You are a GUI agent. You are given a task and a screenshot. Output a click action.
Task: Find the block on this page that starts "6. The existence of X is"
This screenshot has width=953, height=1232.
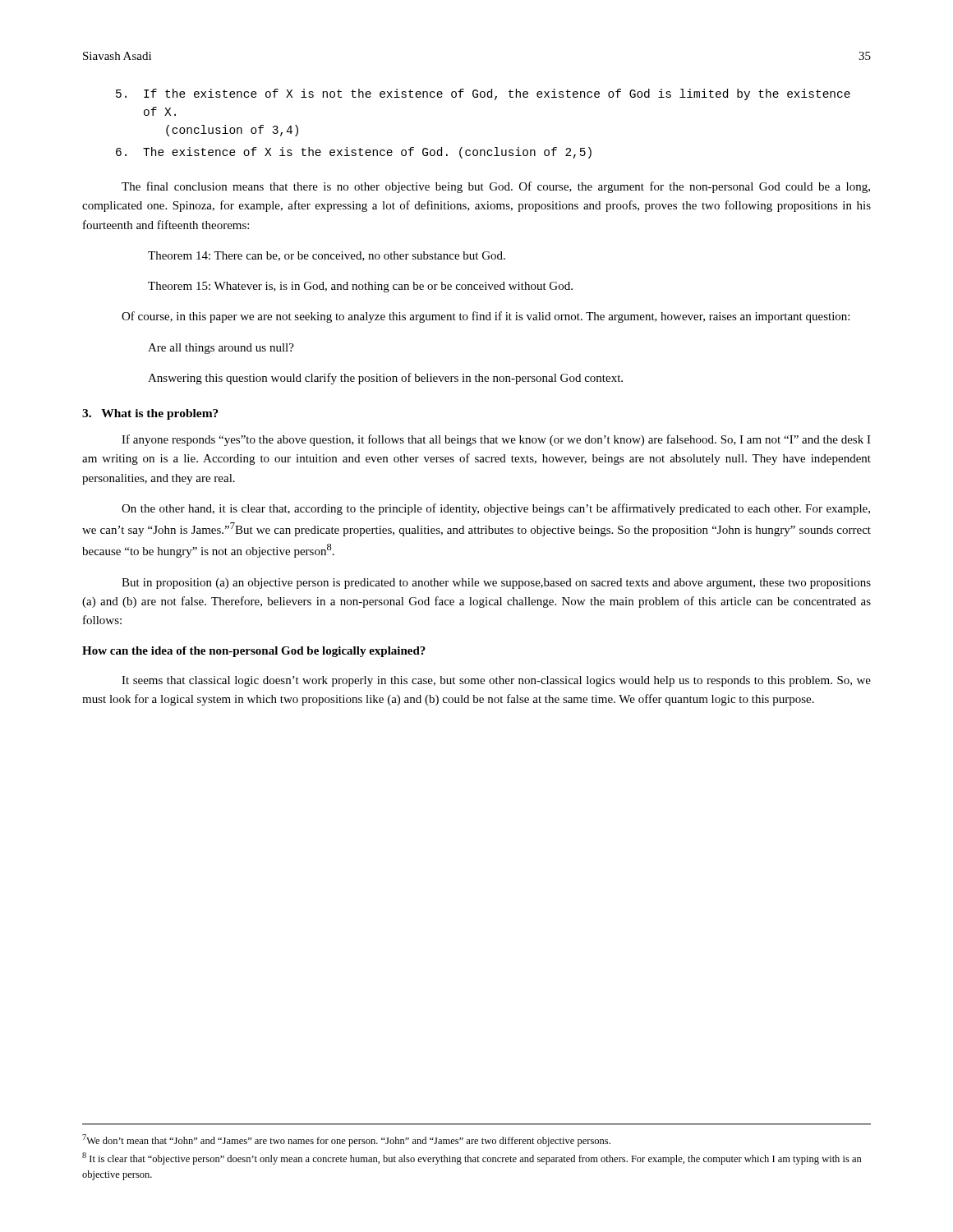tap(354, 154)
